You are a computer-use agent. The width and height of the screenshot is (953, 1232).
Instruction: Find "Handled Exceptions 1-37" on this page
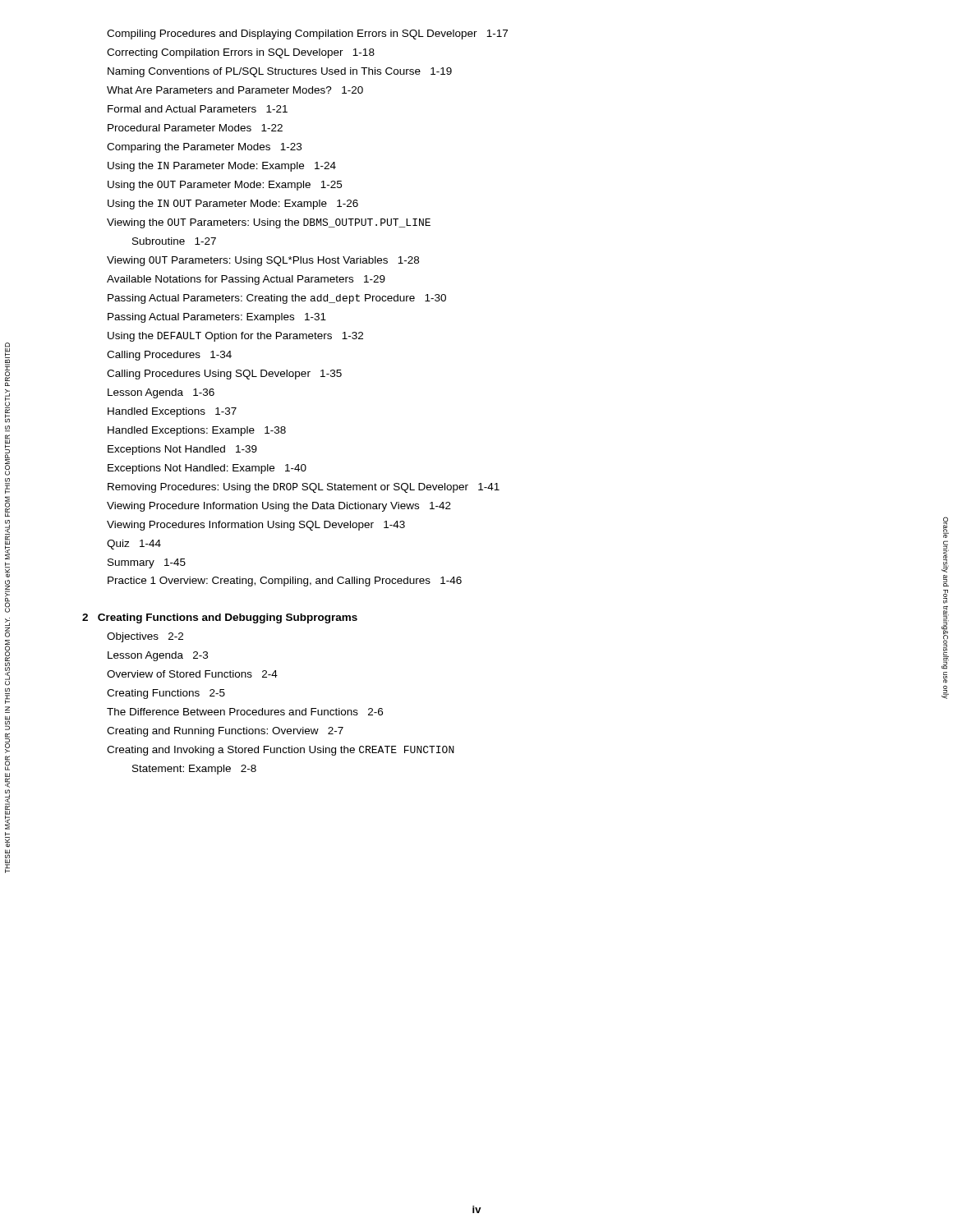click(172, 411)
